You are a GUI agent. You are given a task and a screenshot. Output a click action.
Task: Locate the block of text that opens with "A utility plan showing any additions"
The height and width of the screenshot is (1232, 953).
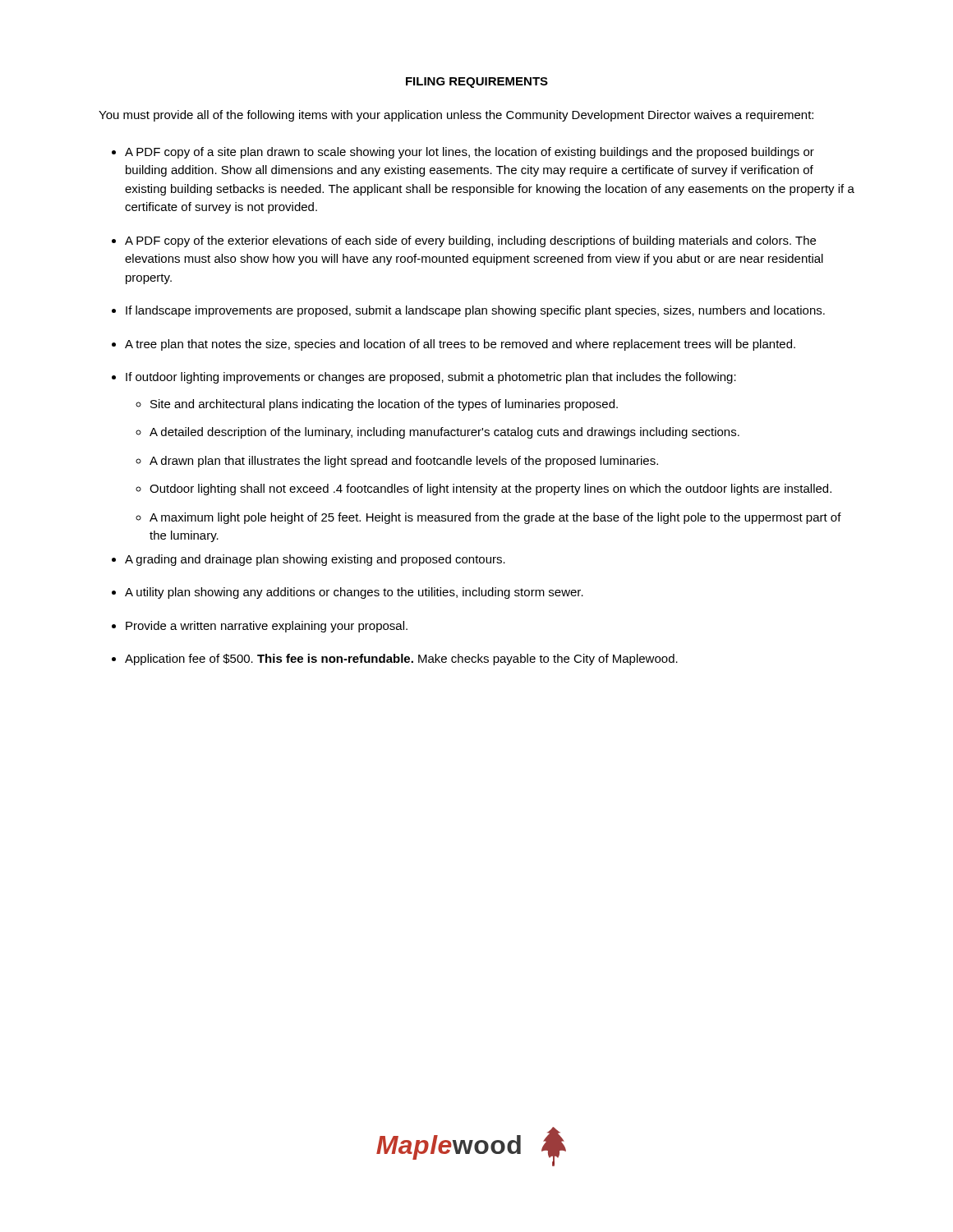tap(354, 592)
